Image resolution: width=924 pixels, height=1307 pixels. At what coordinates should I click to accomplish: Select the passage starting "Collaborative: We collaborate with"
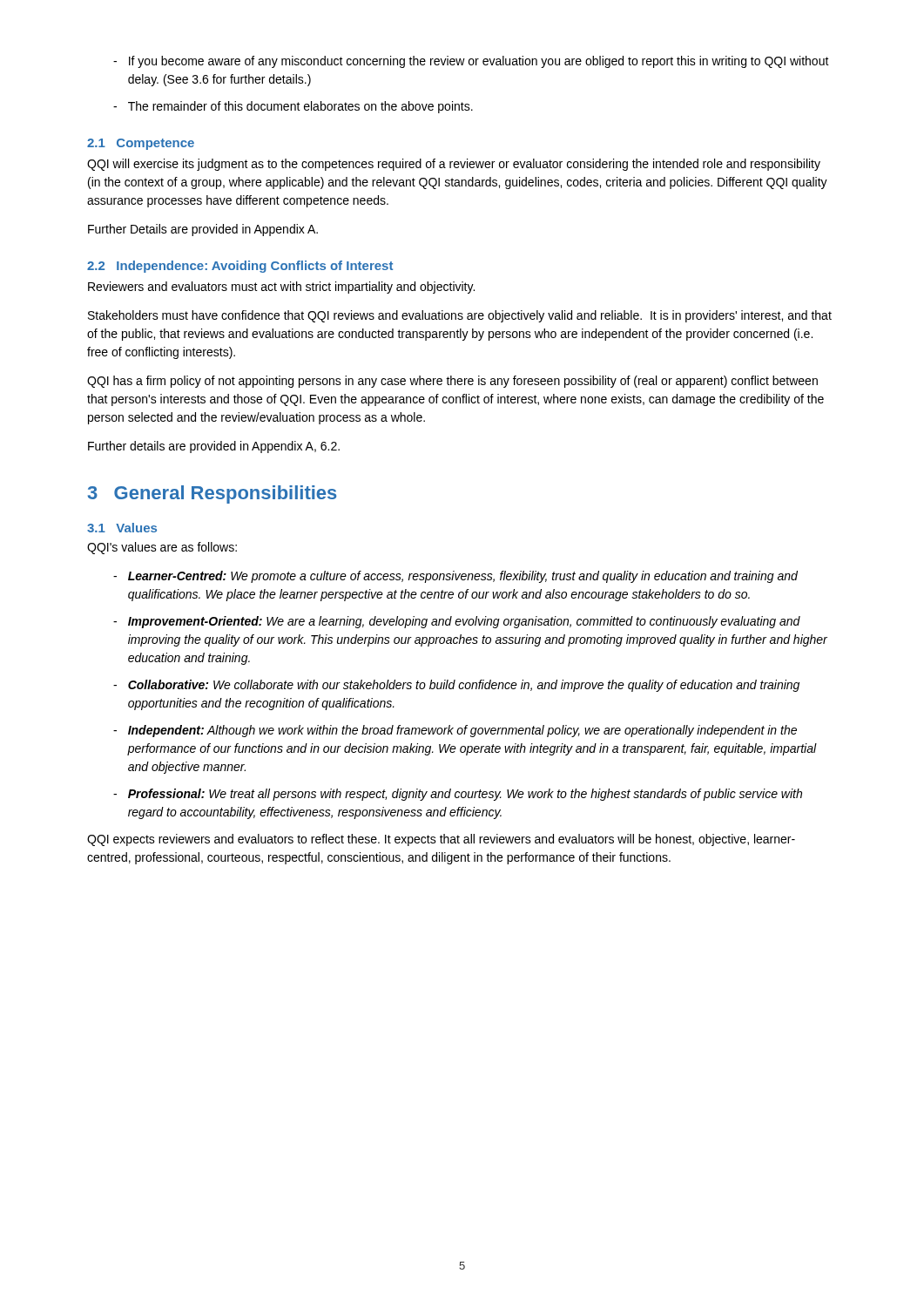462,694
